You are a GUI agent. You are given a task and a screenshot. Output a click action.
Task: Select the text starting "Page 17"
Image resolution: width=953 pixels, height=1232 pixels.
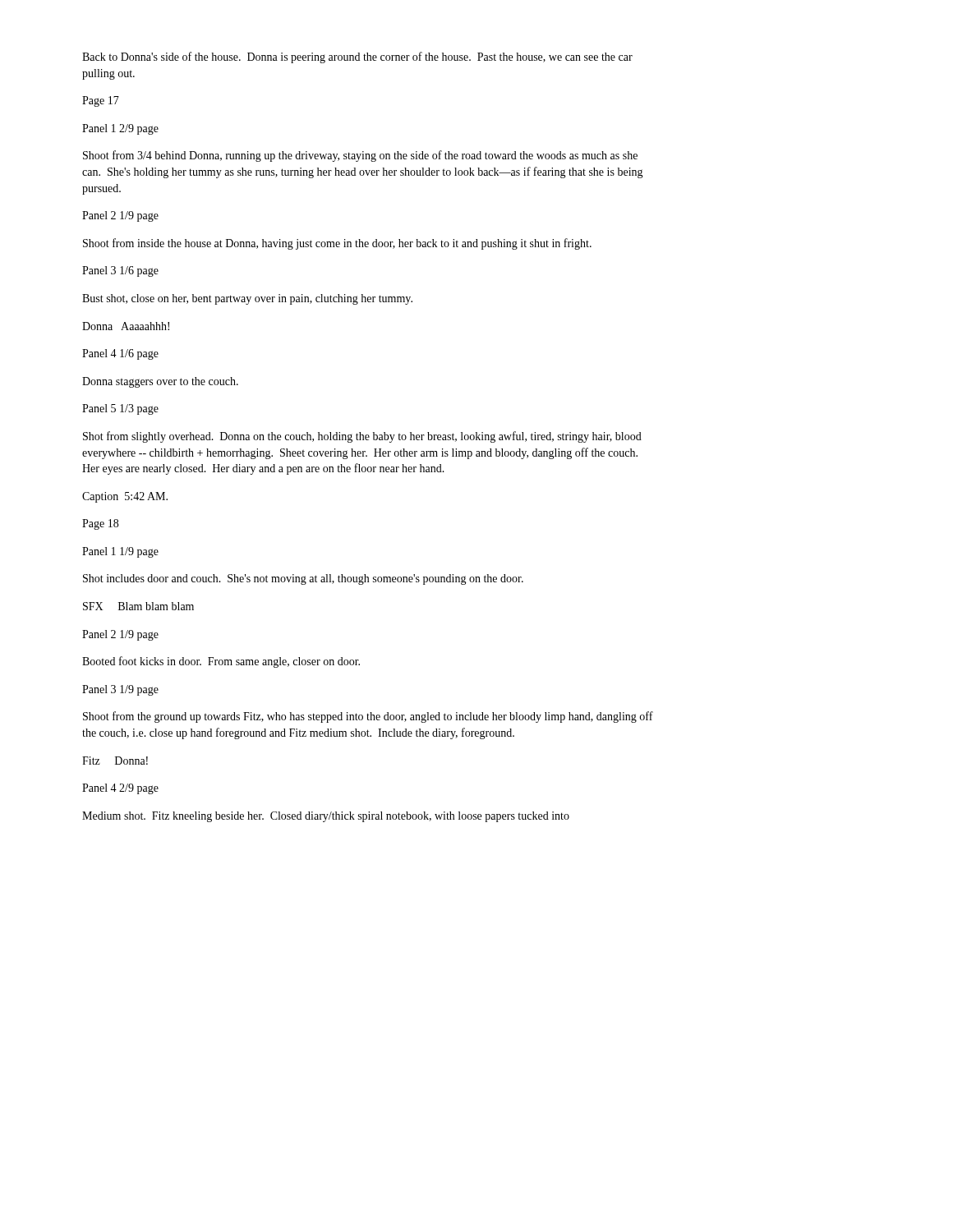[101, 101]
